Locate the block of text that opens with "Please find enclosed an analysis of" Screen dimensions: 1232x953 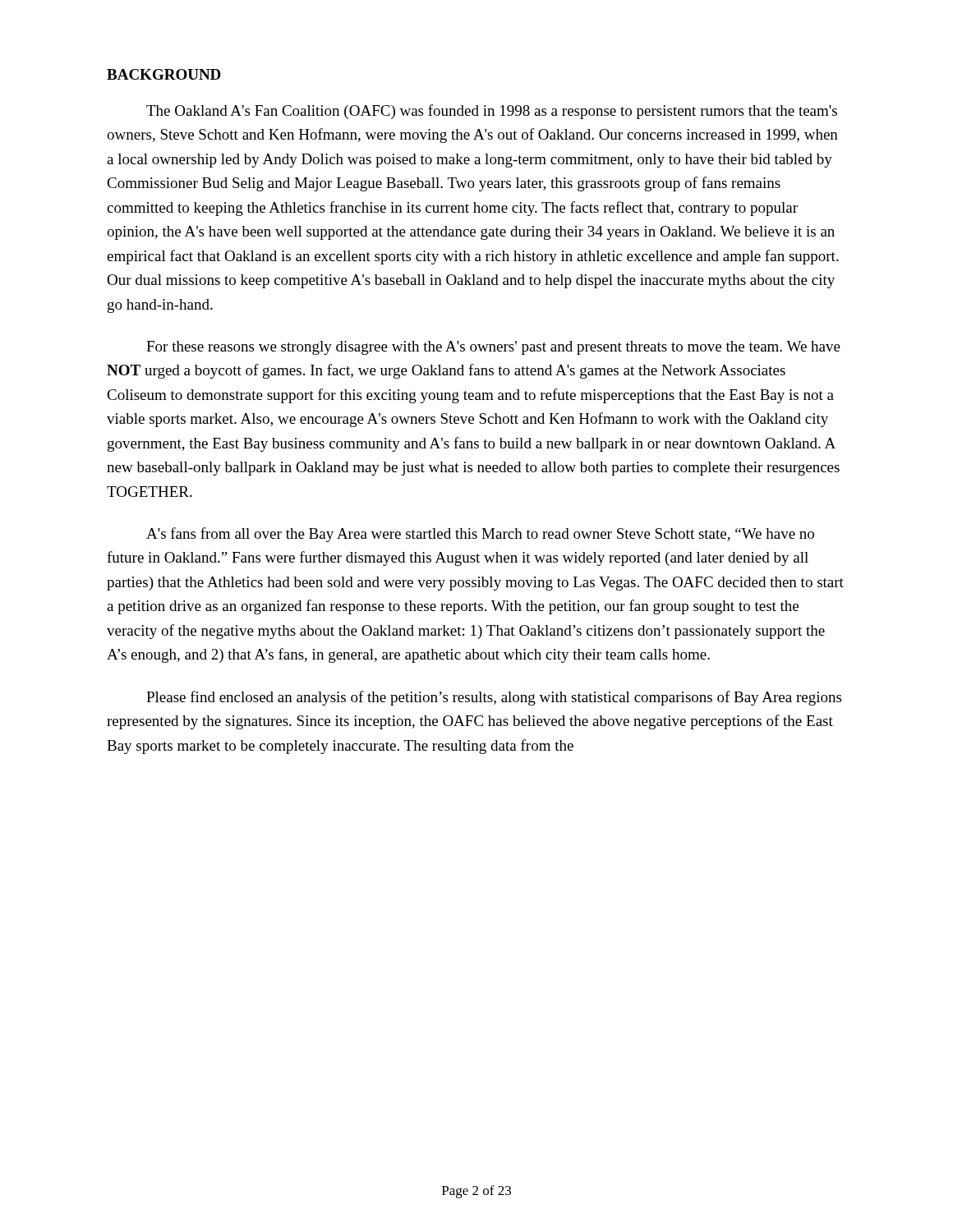tap(474, 721)
